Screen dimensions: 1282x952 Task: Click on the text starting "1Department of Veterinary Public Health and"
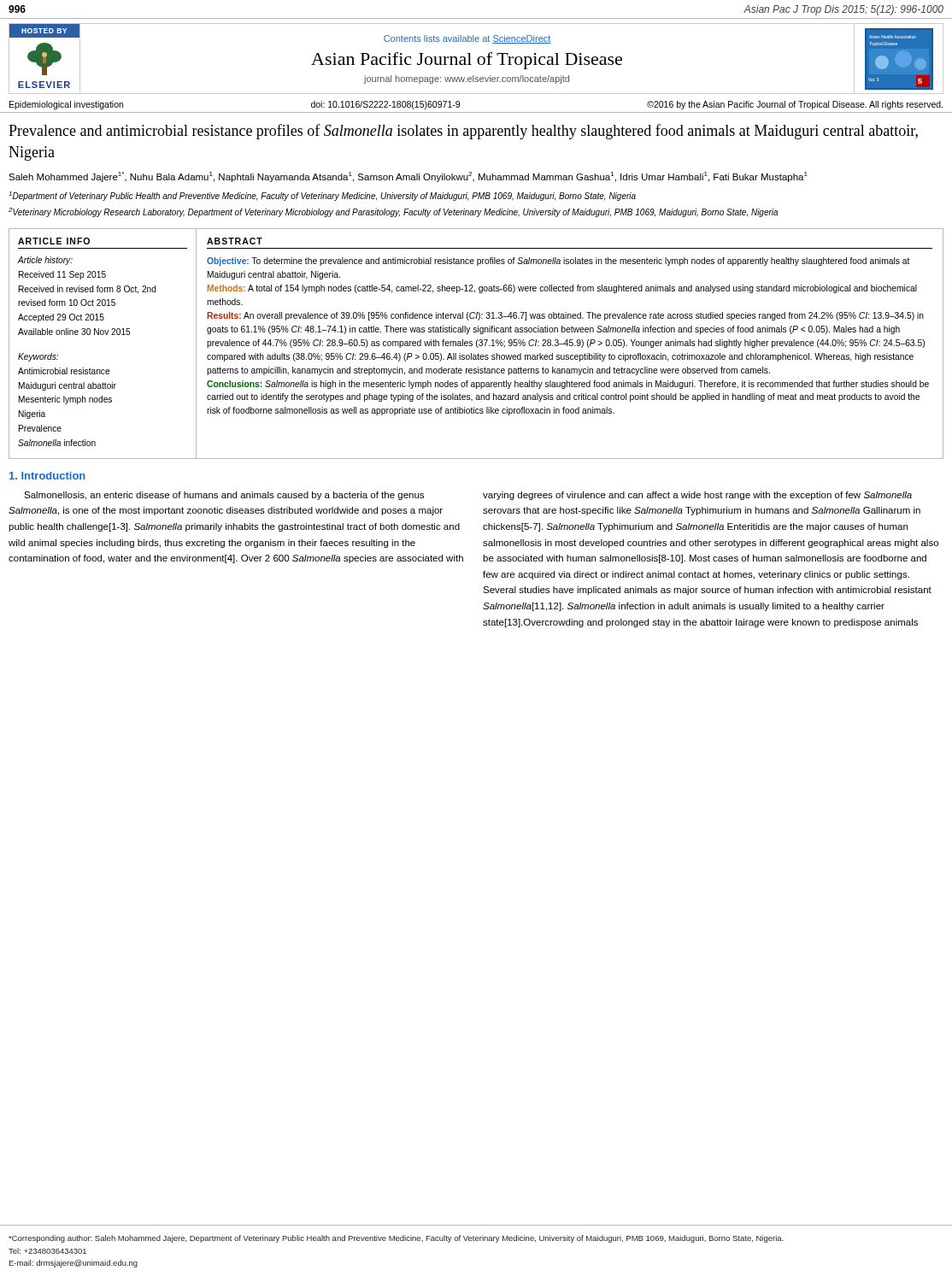pyautogui.click(x=322, y=196)
